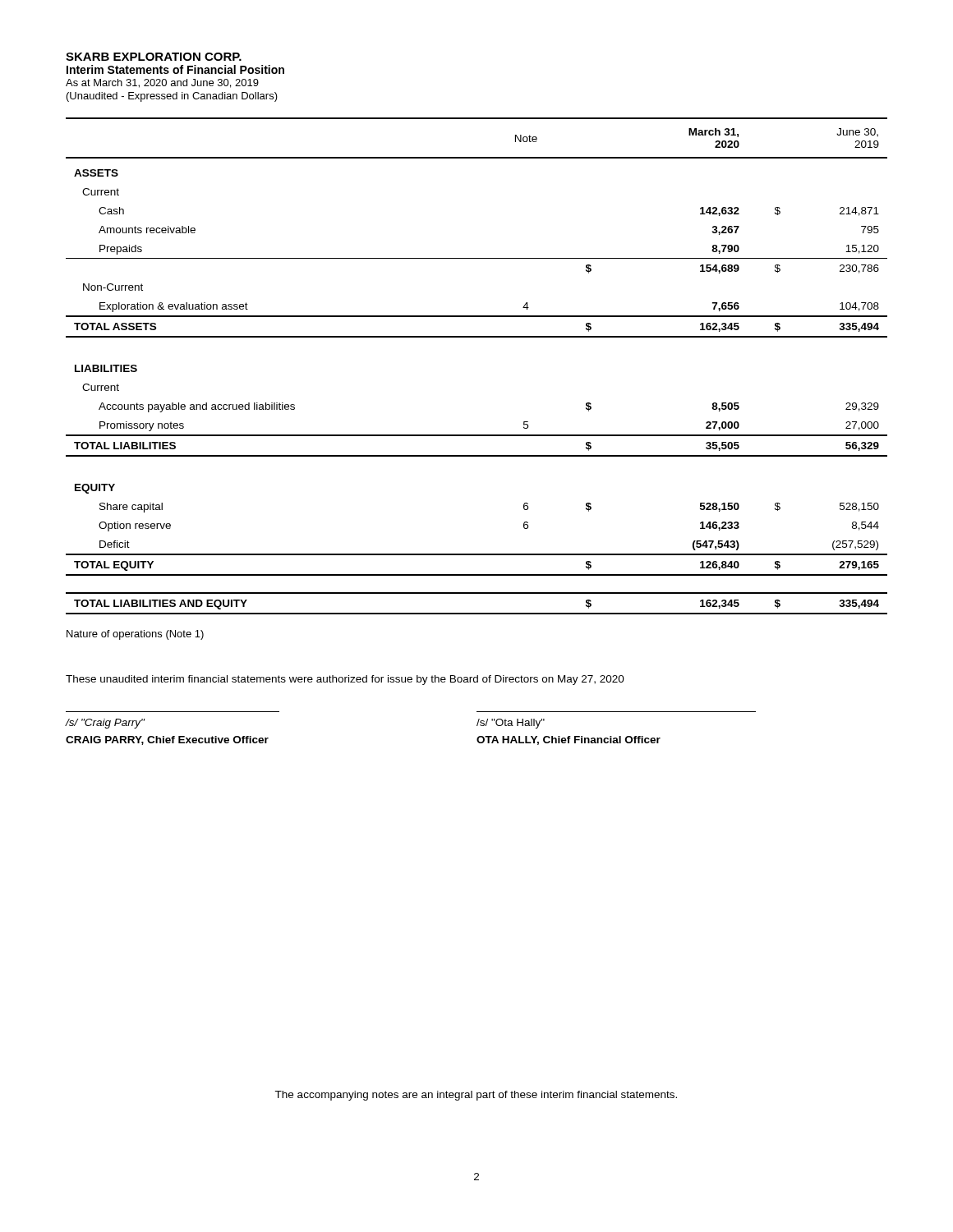Point to the block beginning "/s/ "Ota Hally" OTA HALLY,"

point(511,724)
